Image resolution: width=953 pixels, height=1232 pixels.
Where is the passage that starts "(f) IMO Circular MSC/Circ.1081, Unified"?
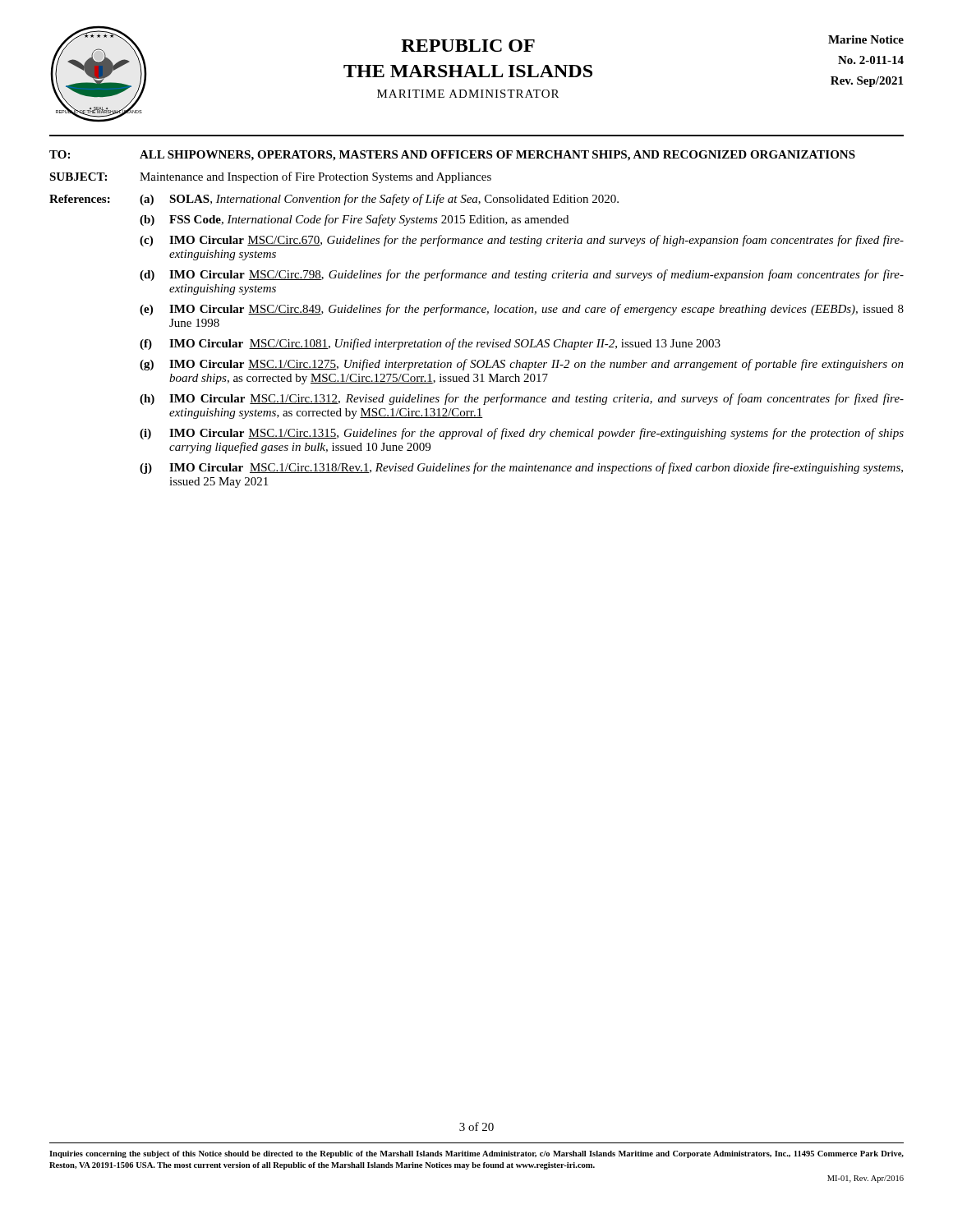[x=522, y=344]
